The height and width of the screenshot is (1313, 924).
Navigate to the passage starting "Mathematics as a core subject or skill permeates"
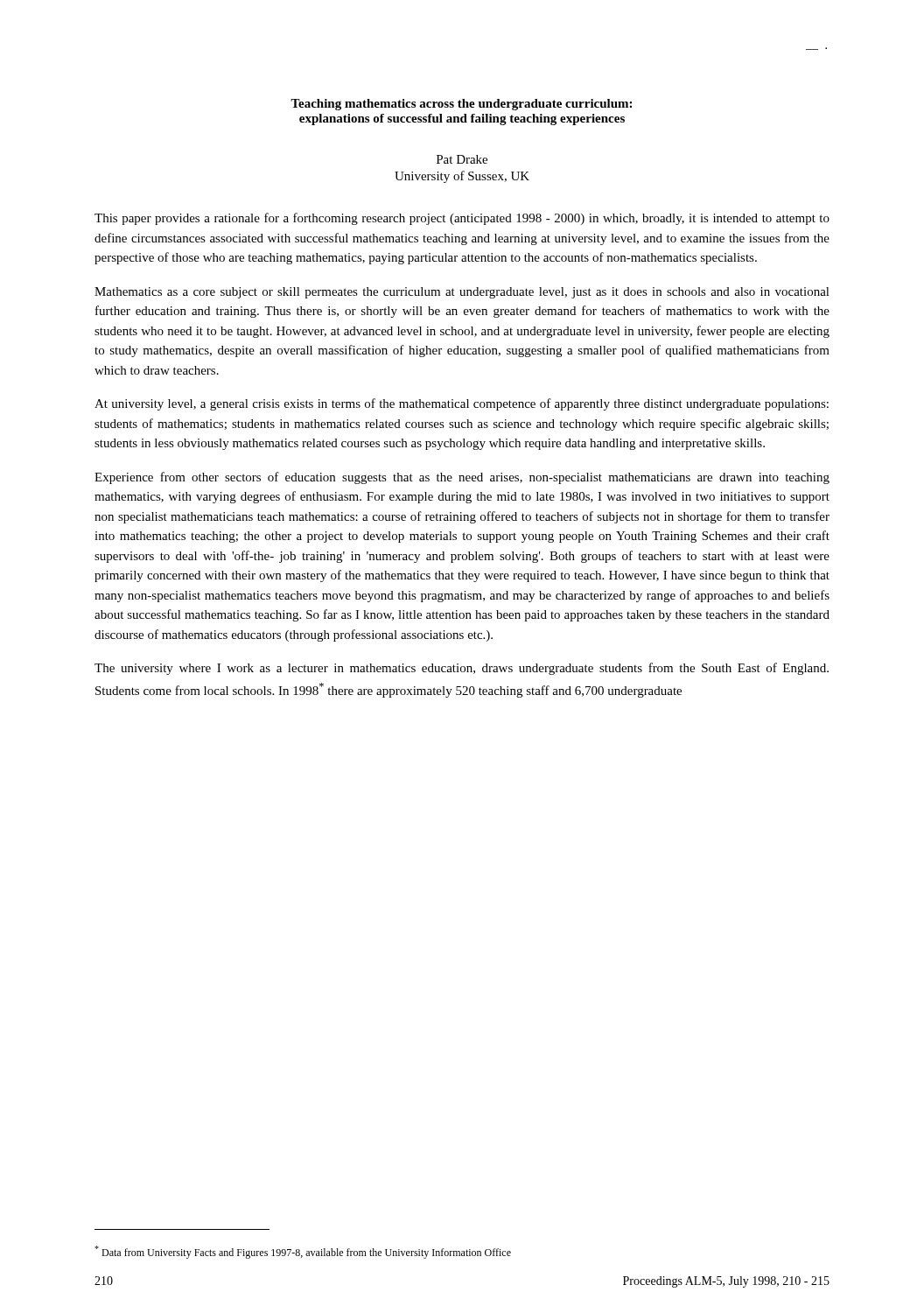coord(462,330)
